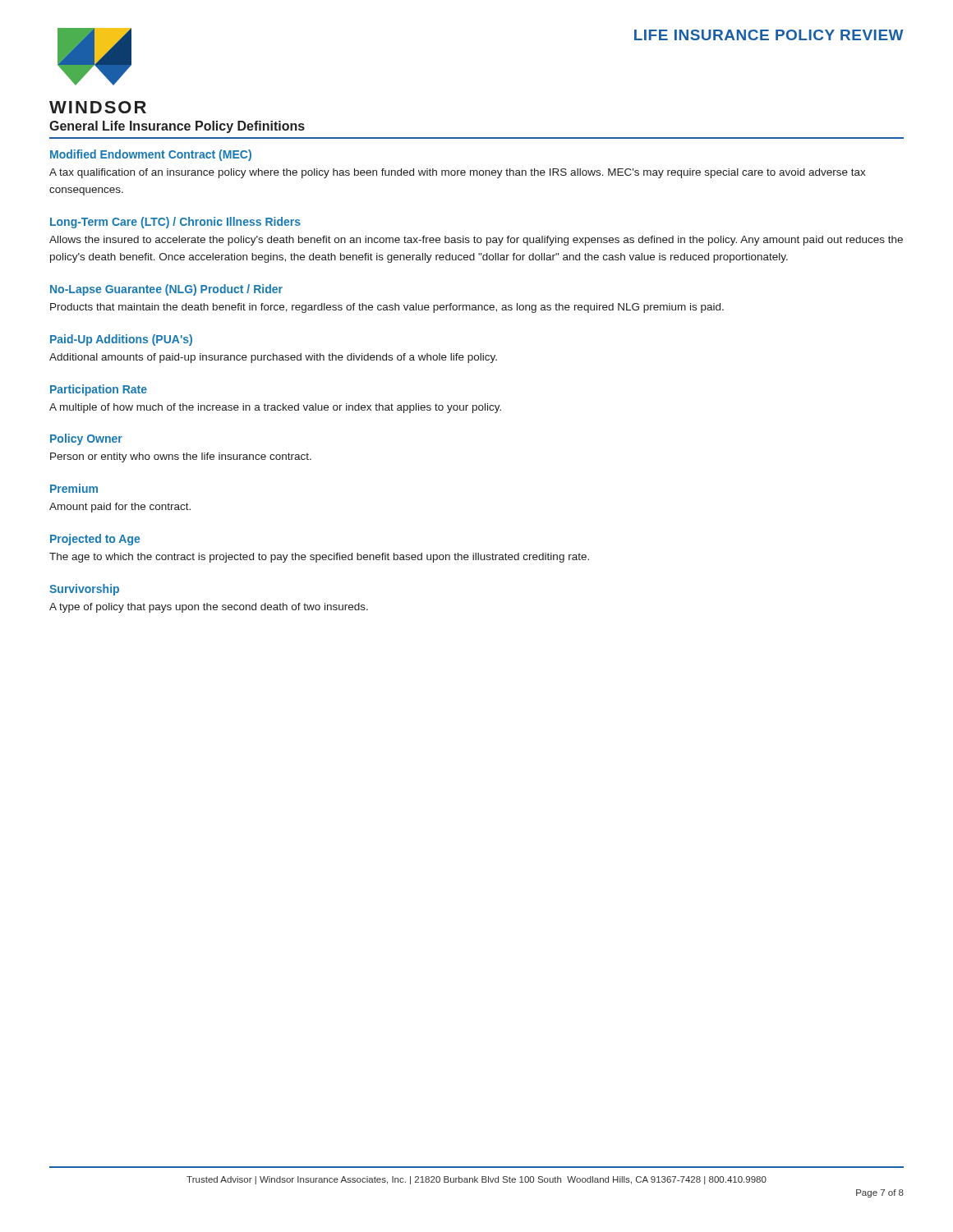The width and height of the screenshot is (953, 1232).
Task: Locate the section header with the text "Projected to Age"
Action: tap(95, 539)
